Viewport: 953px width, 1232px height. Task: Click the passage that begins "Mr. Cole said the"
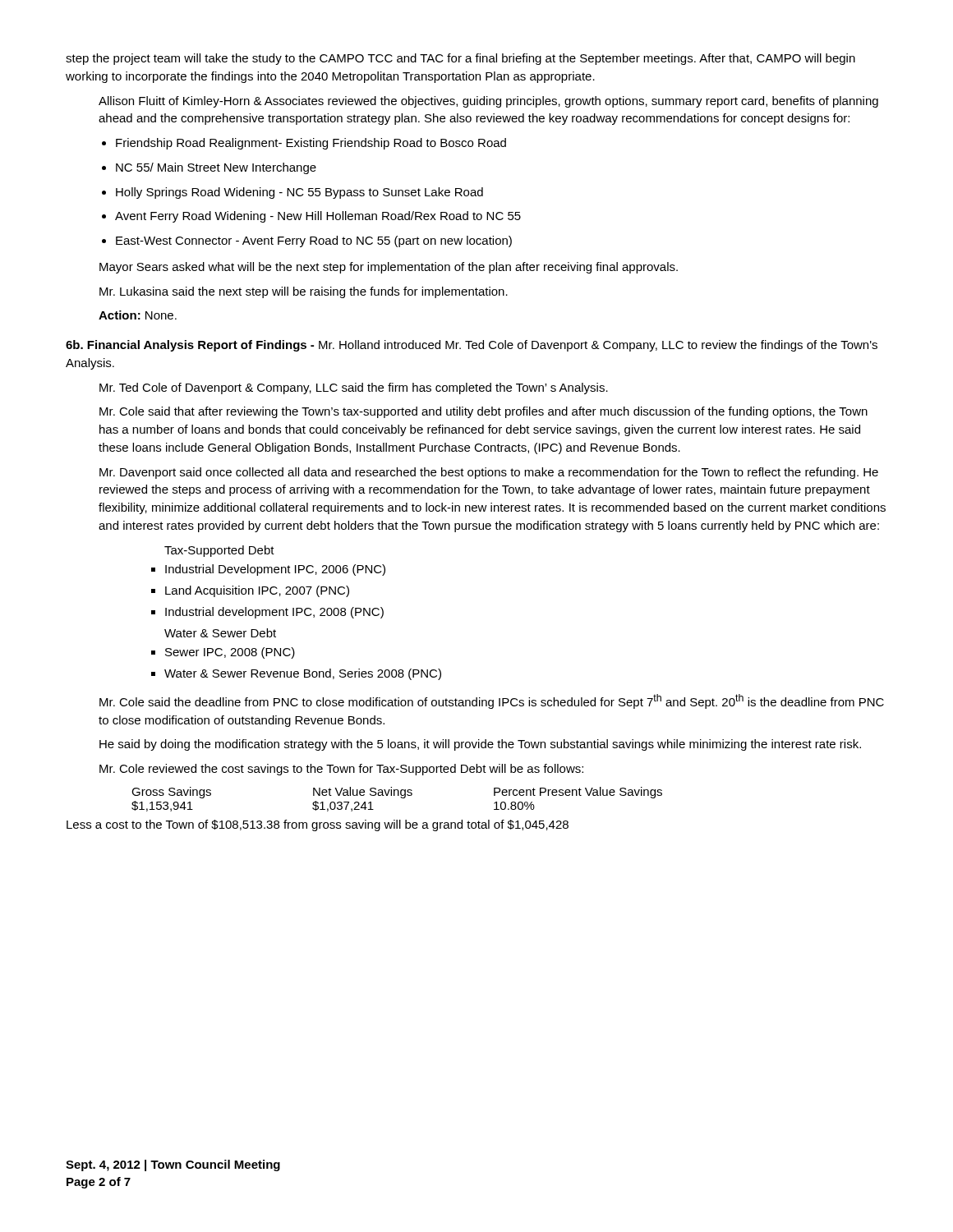point(493,710)
